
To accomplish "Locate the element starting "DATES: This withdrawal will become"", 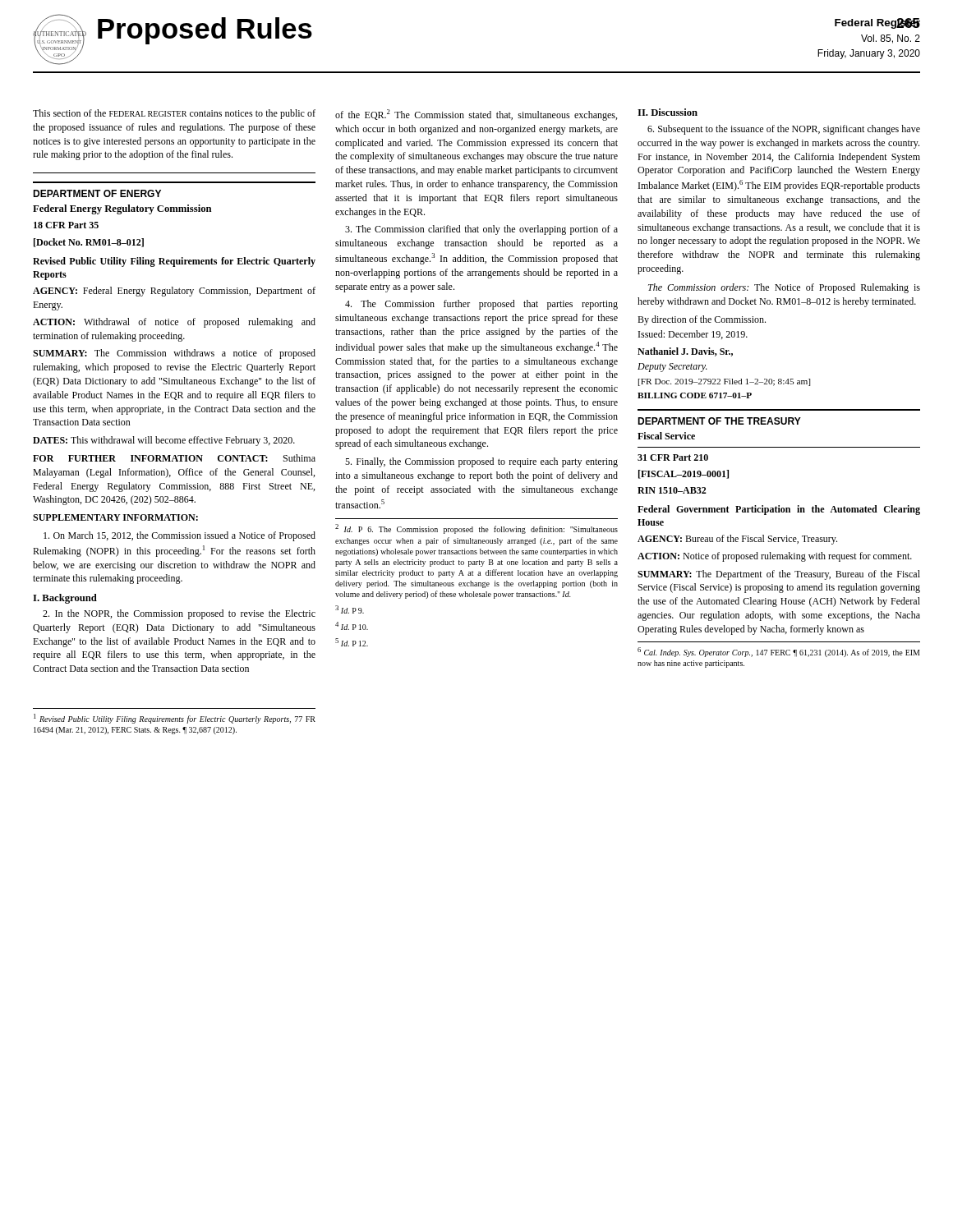I will point(174,441).
